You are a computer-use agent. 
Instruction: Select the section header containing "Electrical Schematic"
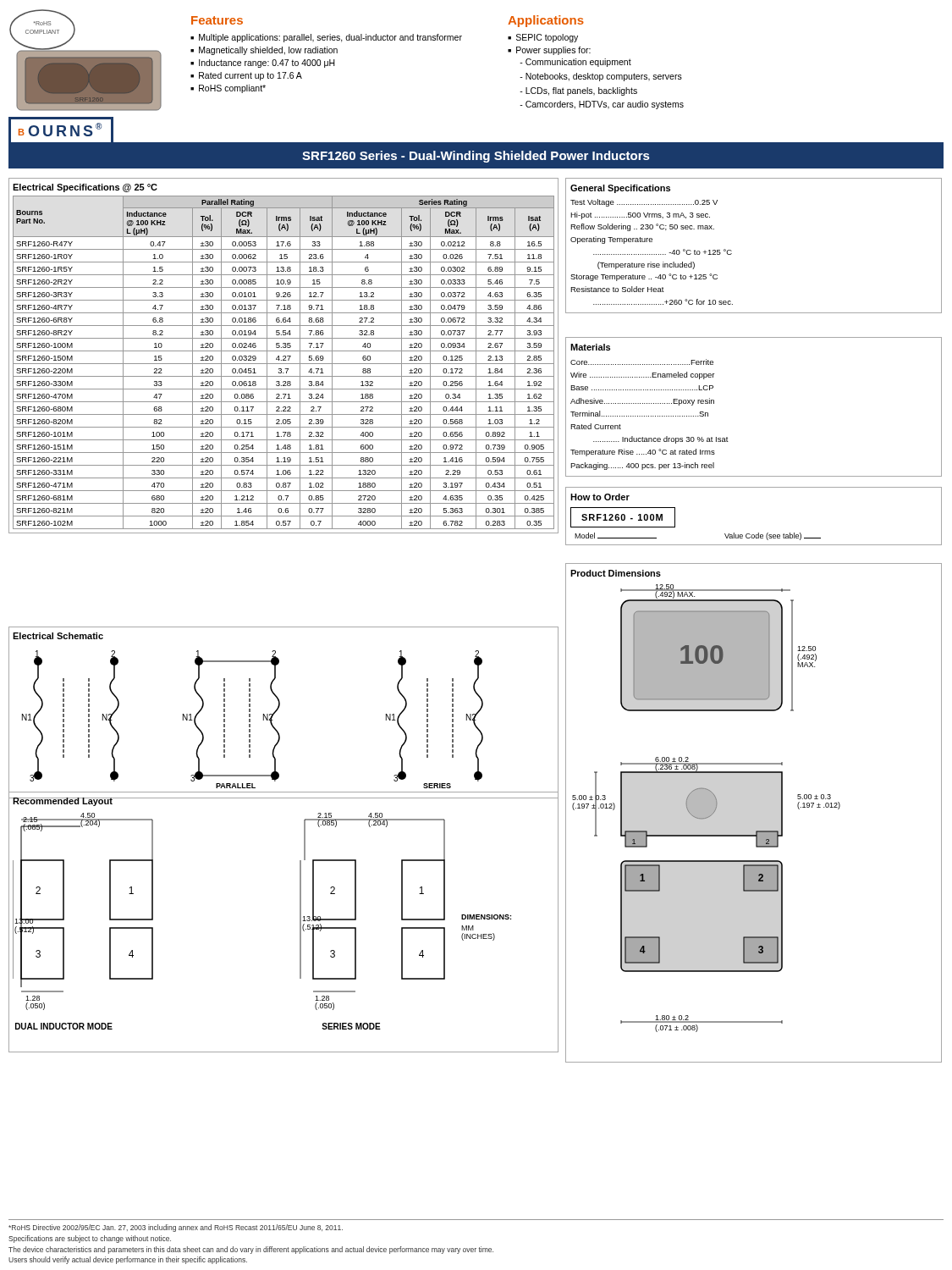(58, 636)
